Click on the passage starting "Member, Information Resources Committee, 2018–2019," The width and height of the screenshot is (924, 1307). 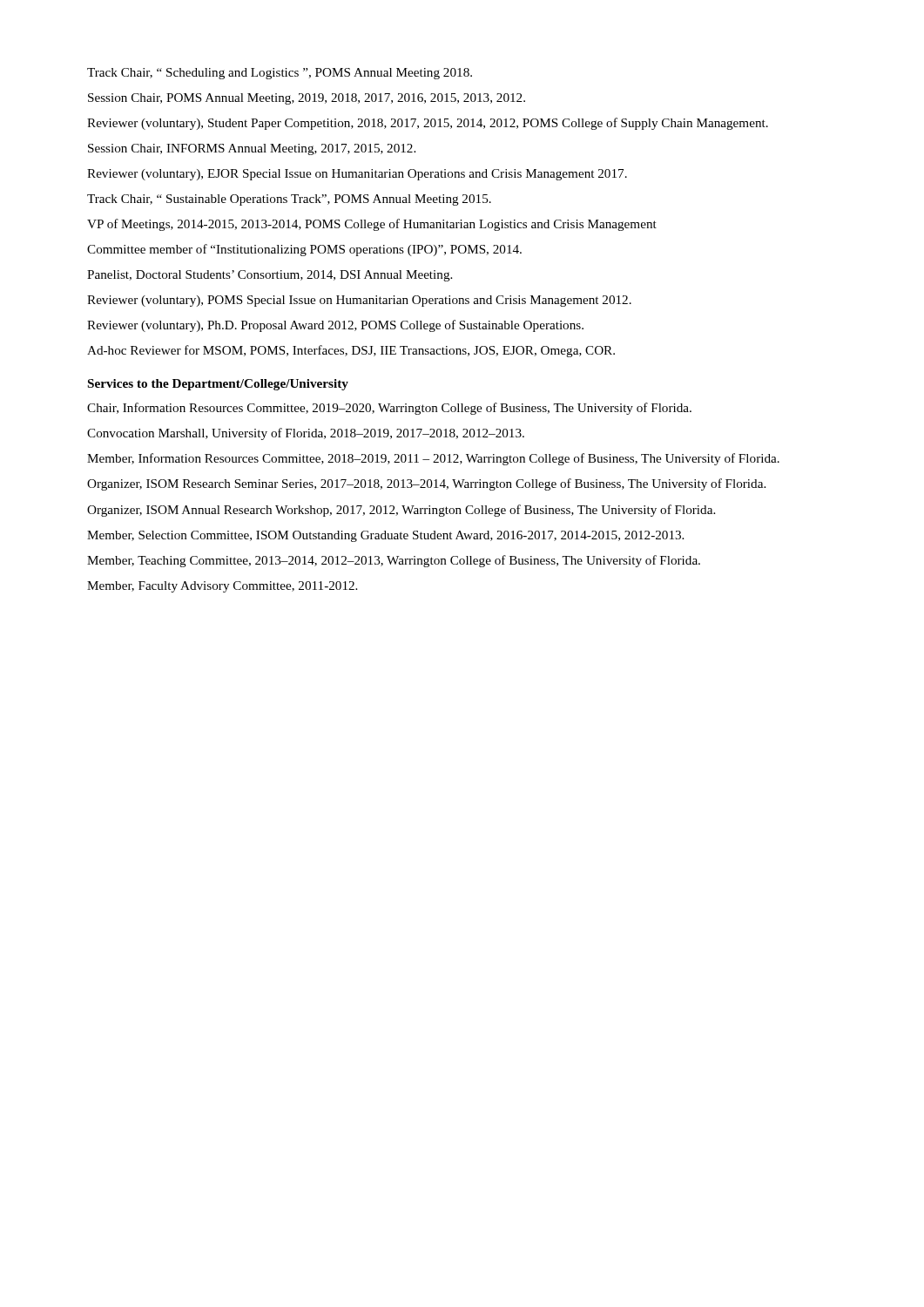click(434, 458)
